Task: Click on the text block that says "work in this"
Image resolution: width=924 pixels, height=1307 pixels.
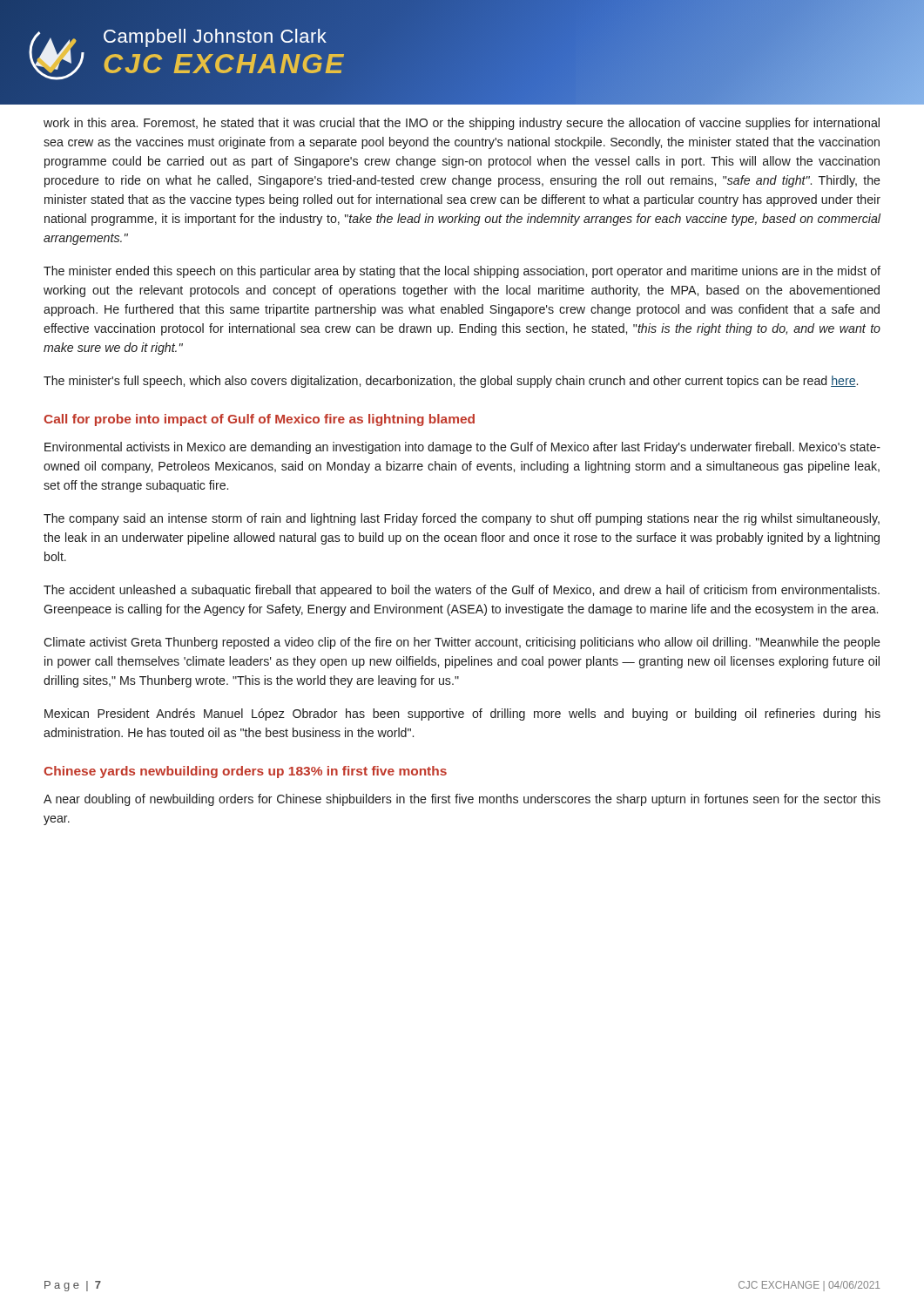Action: [462, 180]
